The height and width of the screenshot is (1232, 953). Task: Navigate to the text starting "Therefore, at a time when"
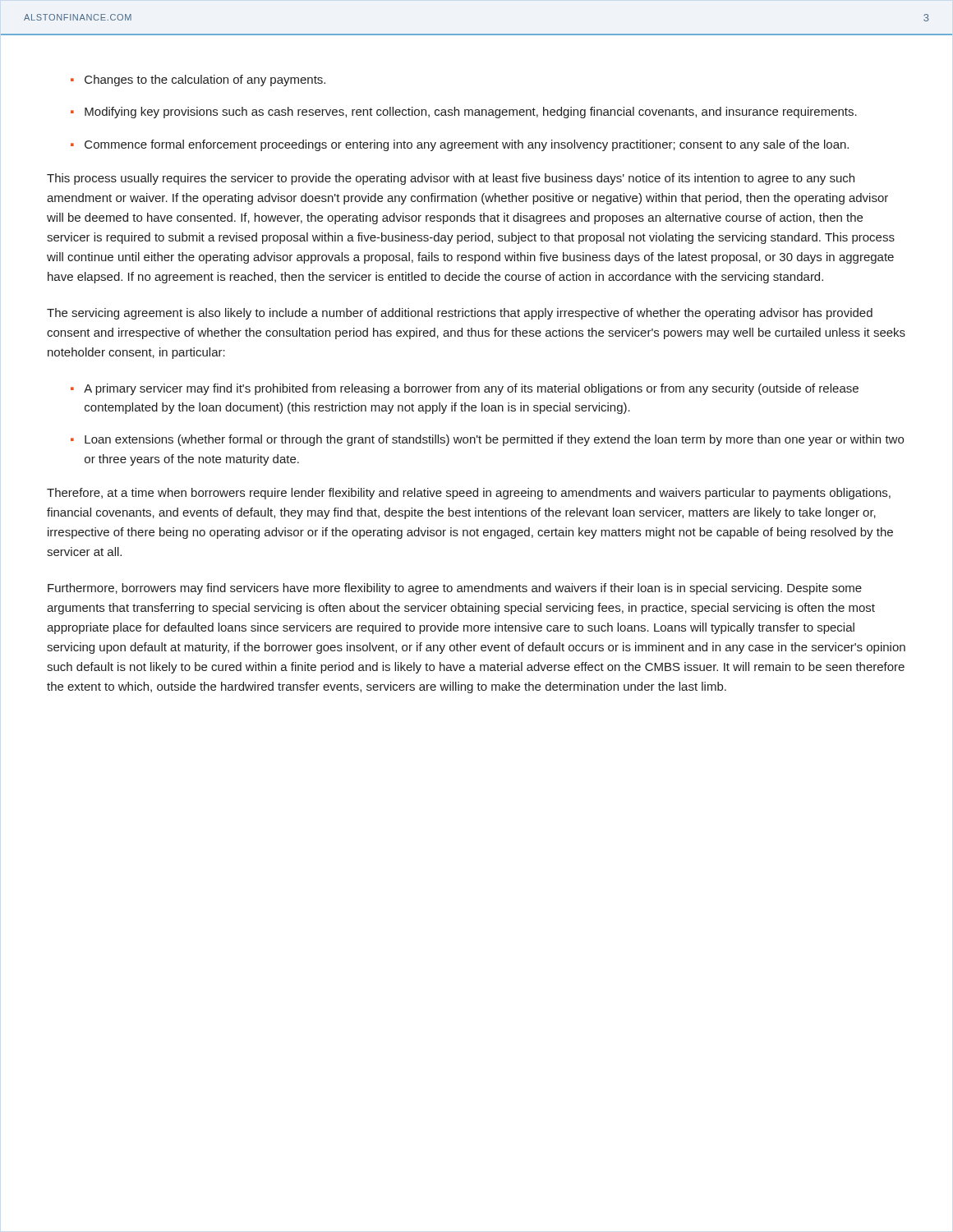click(470, 522)
